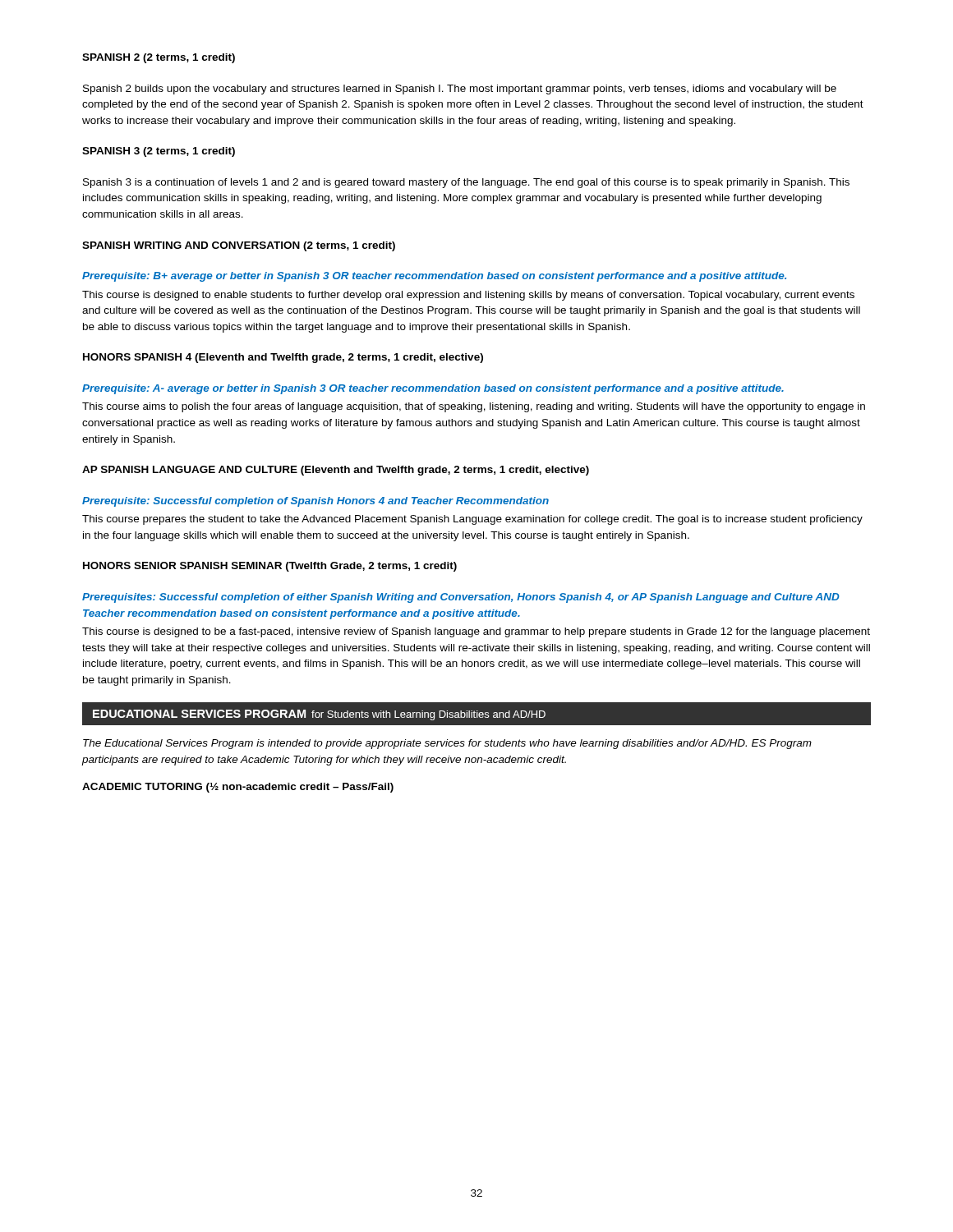Navigate to the passage starting "This course is designed to enable students"

[476, 310]
